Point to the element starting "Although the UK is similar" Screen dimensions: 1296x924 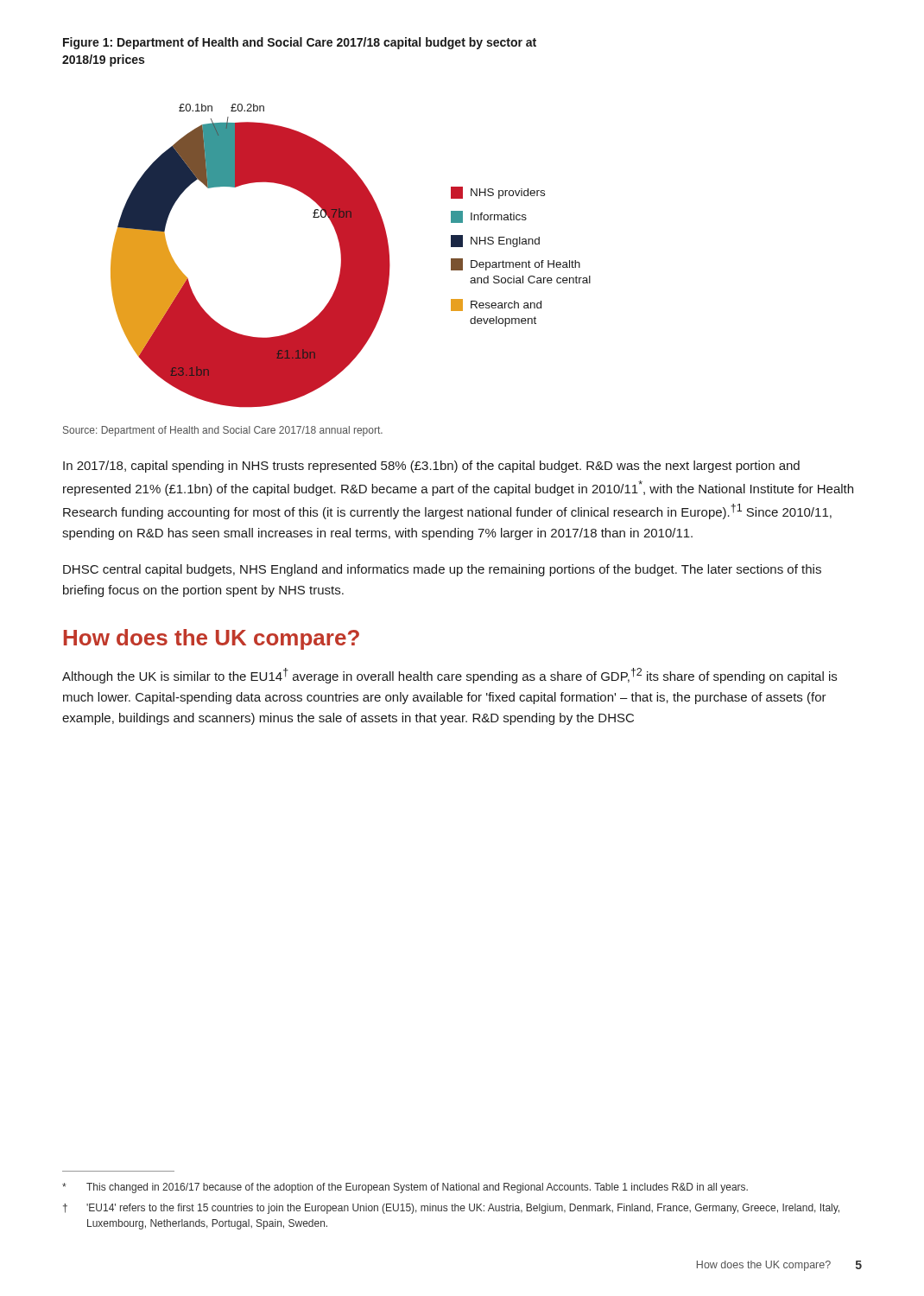(x=450, y=696)
